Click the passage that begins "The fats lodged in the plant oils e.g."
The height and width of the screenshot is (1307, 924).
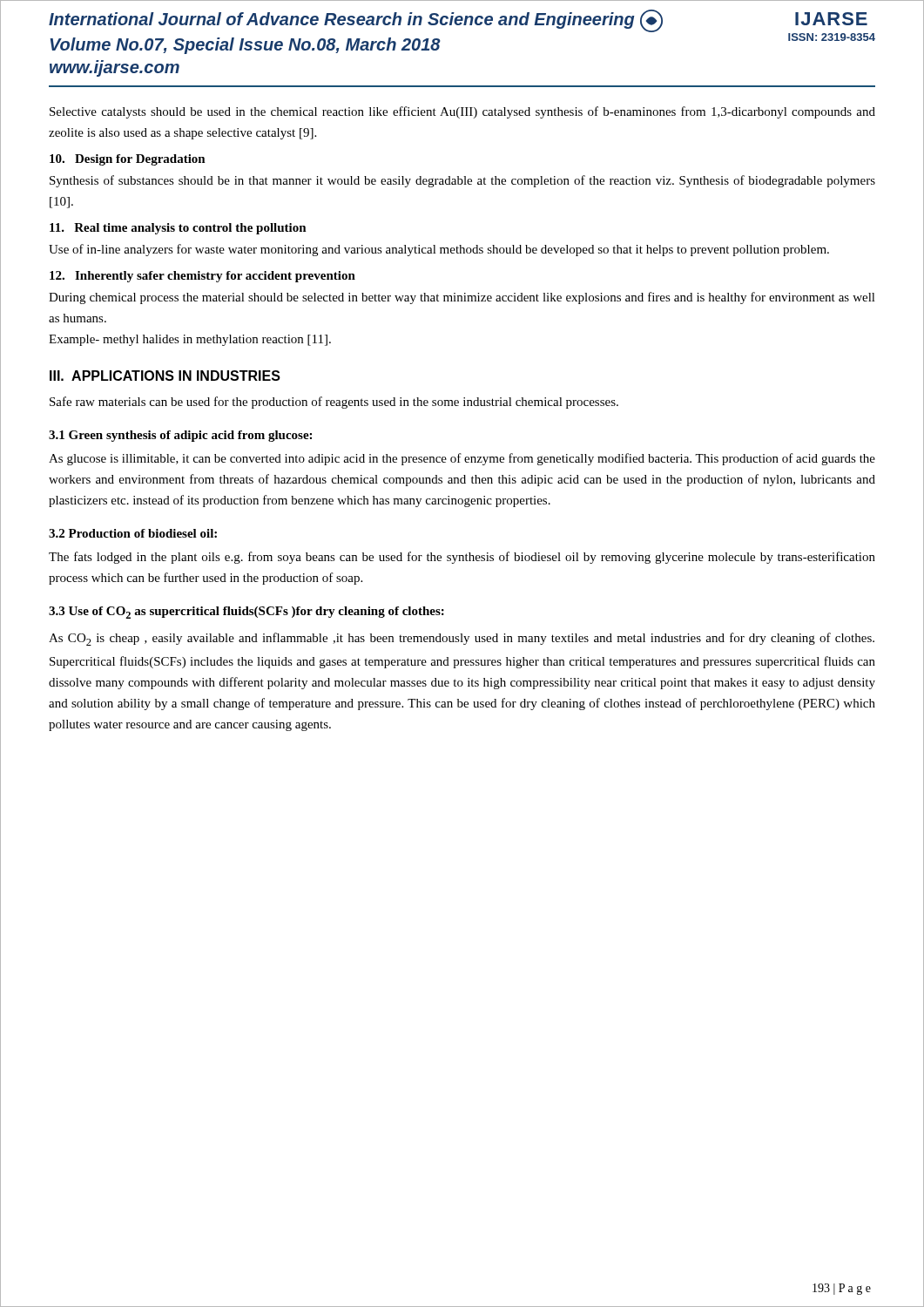[462, 567]
